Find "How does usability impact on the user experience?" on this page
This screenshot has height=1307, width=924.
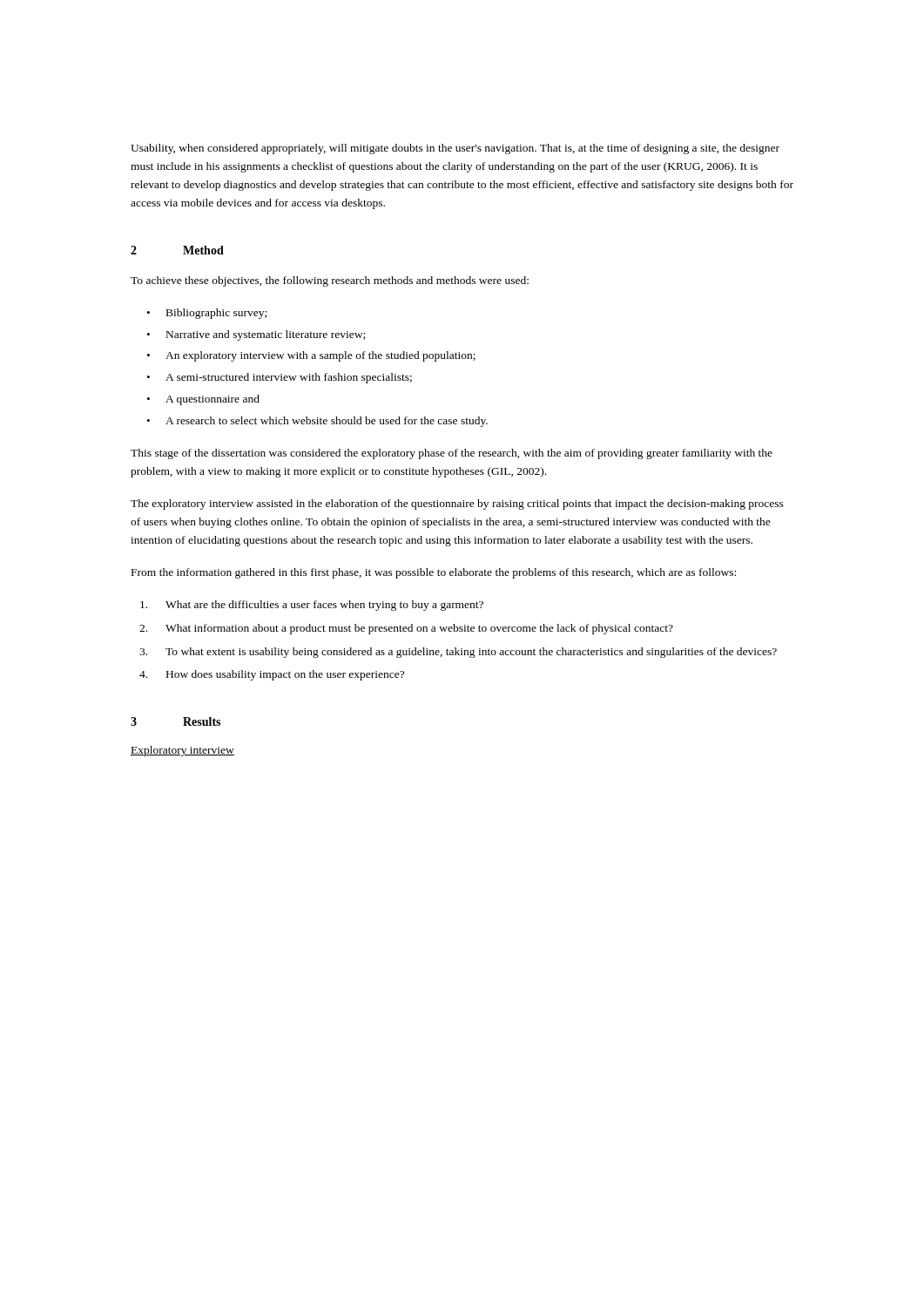[285, 674]
